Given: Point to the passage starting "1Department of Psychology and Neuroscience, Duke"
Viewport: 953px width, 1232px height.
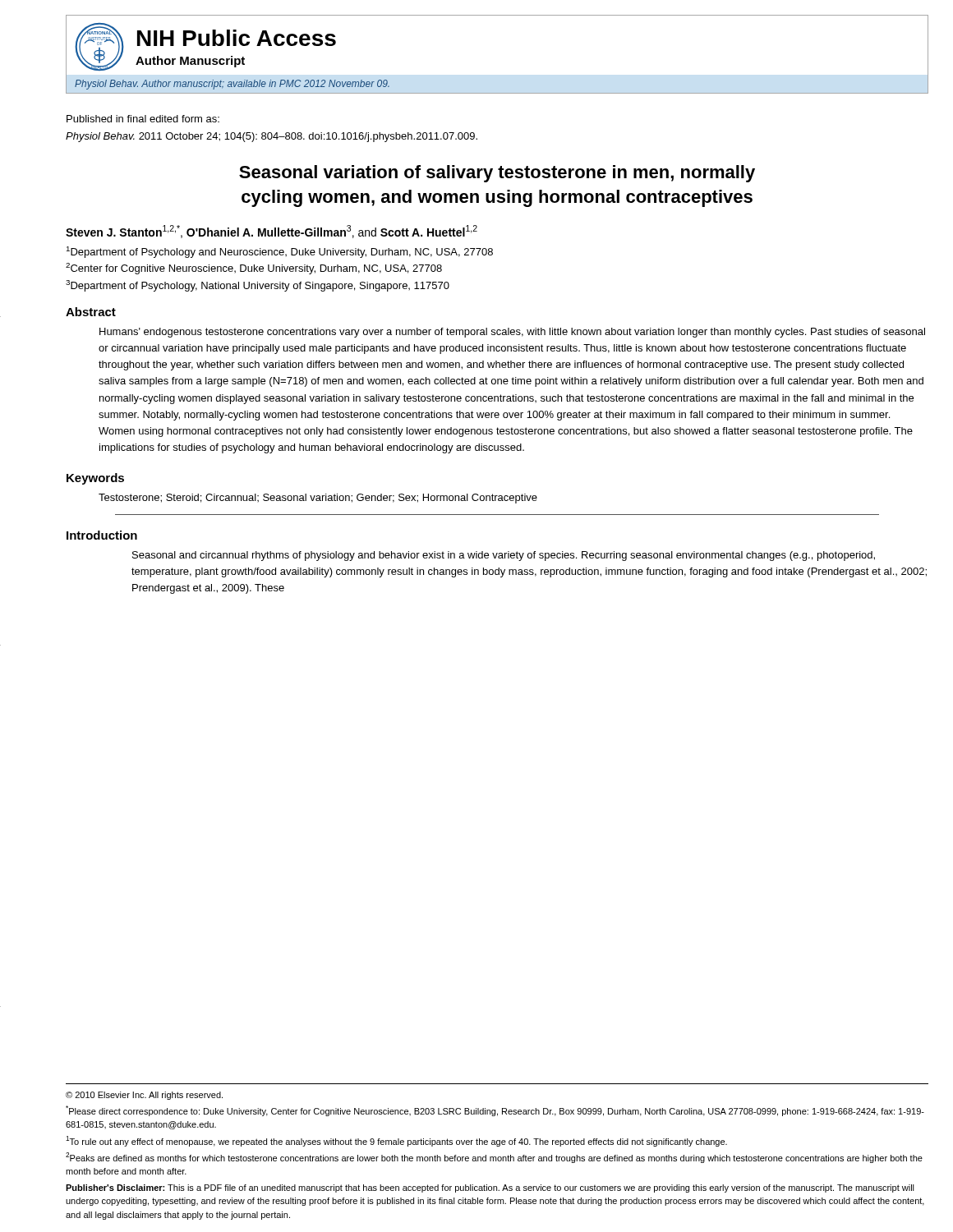Looking at the screenshot, I should (x=280, y=251).
